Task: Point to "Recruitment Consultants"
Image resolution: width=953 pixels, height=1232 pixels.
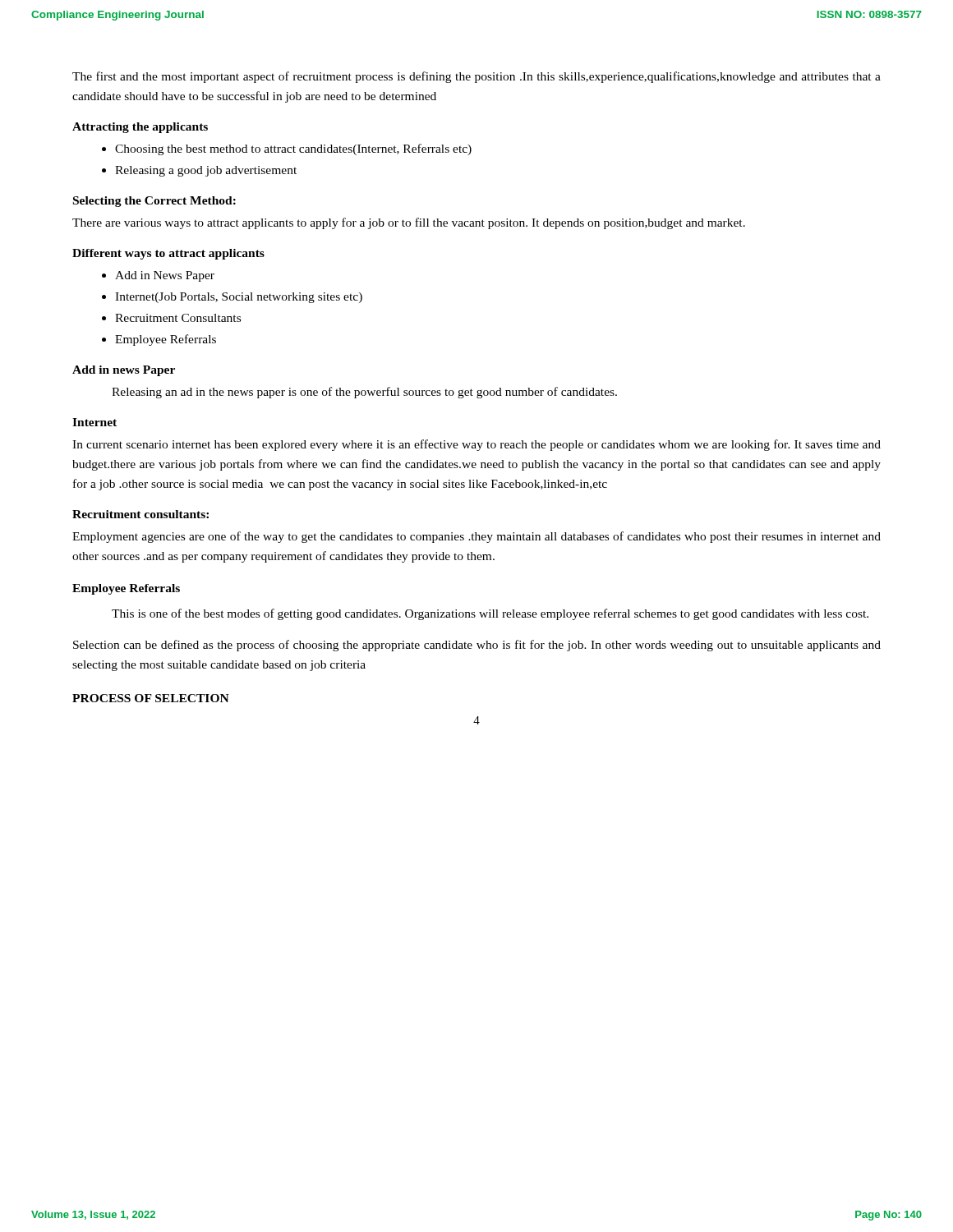Action: 178,317
